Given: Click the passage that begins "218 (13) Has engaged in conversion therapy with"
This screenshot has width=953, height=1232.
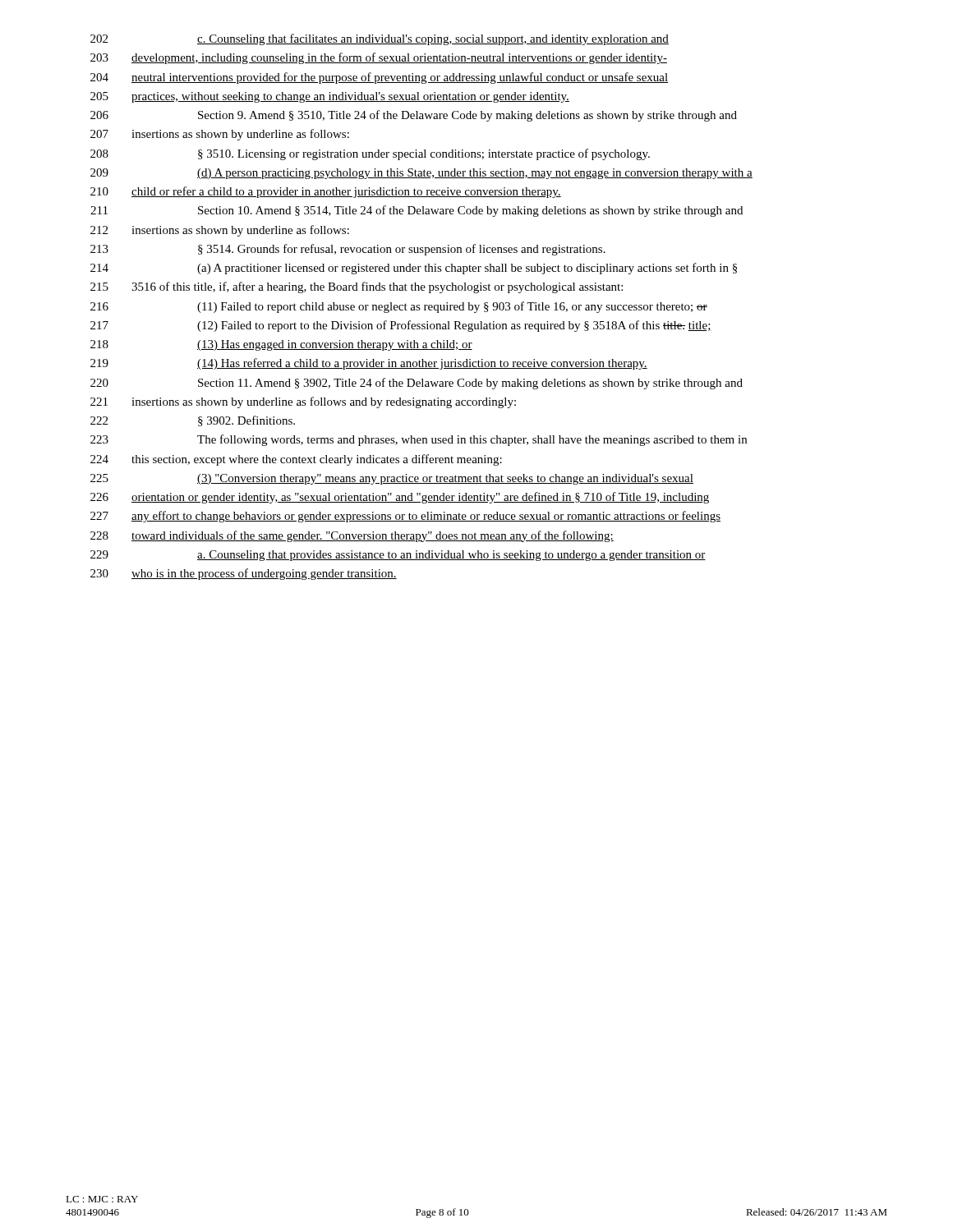Looking at the screenshot, I should tap(476, 345).
